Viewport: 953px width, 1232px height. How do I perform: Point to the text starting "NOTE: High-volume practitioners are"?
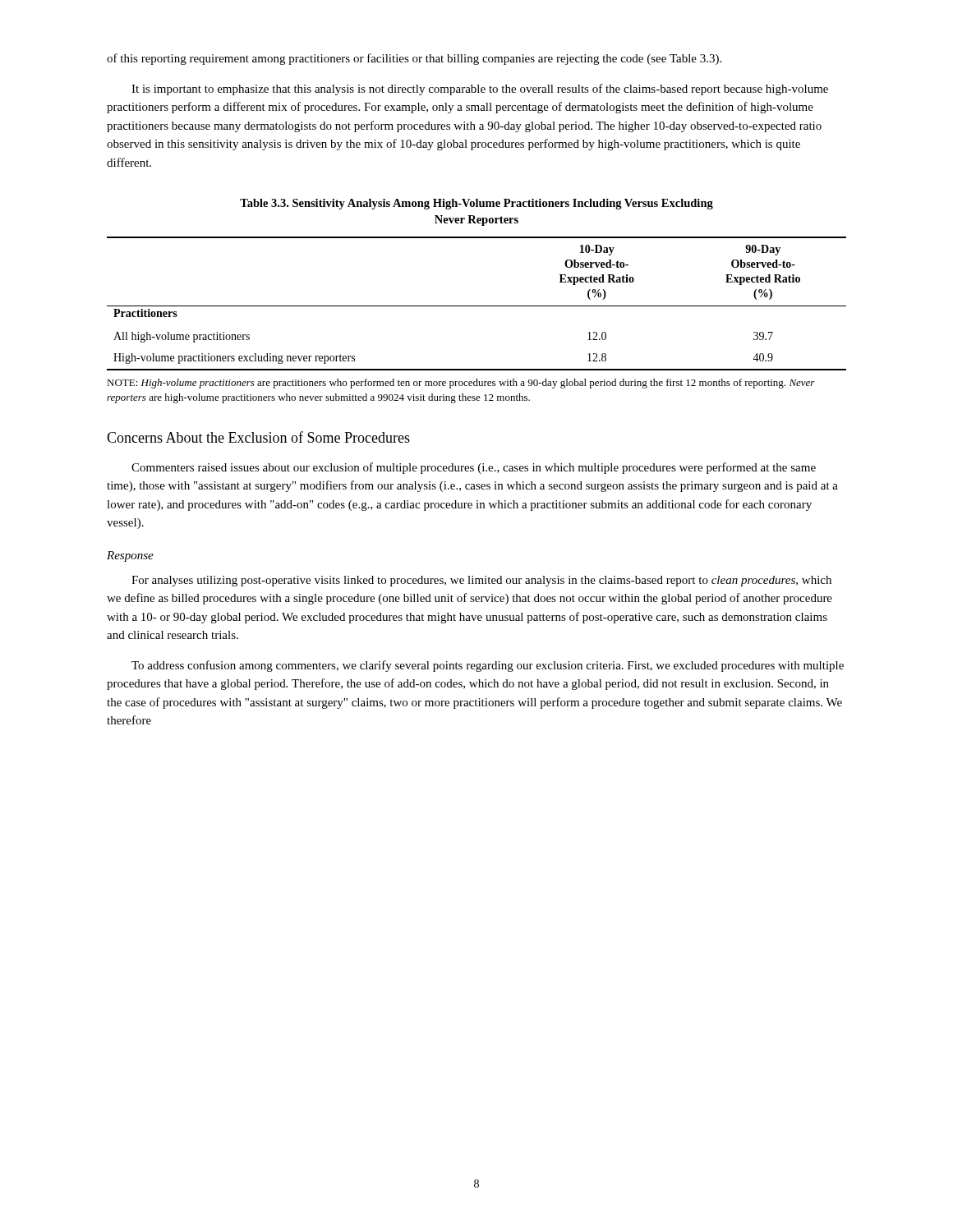461,389
